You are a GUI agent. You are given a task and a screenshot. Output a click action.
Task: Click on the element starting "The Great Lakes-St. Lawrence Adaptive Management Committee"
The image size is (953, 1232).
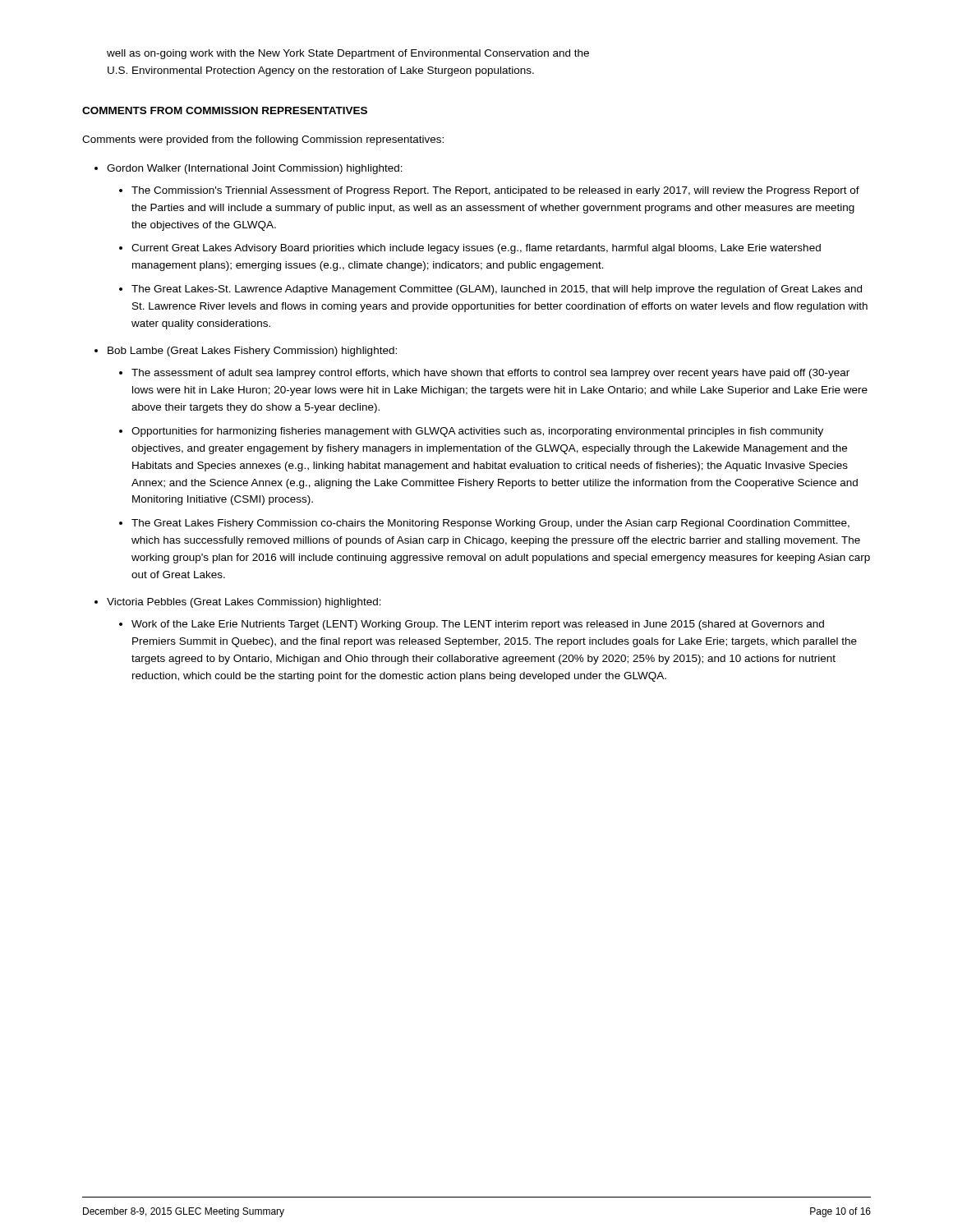click(x=500, y=306)
